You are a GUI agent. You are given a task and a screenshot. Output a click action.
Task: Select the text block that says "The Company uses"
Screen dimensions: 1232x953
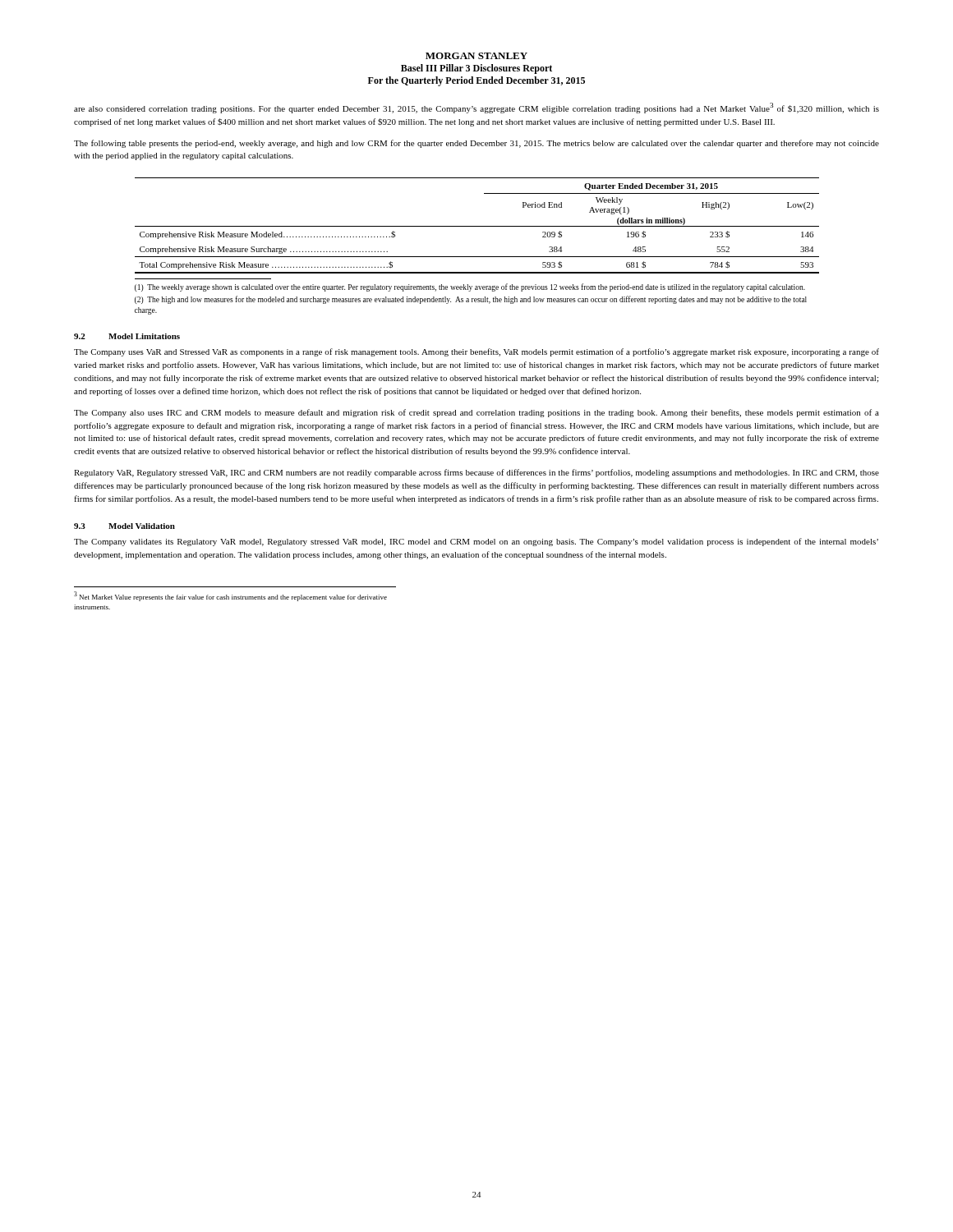(476, 371)
